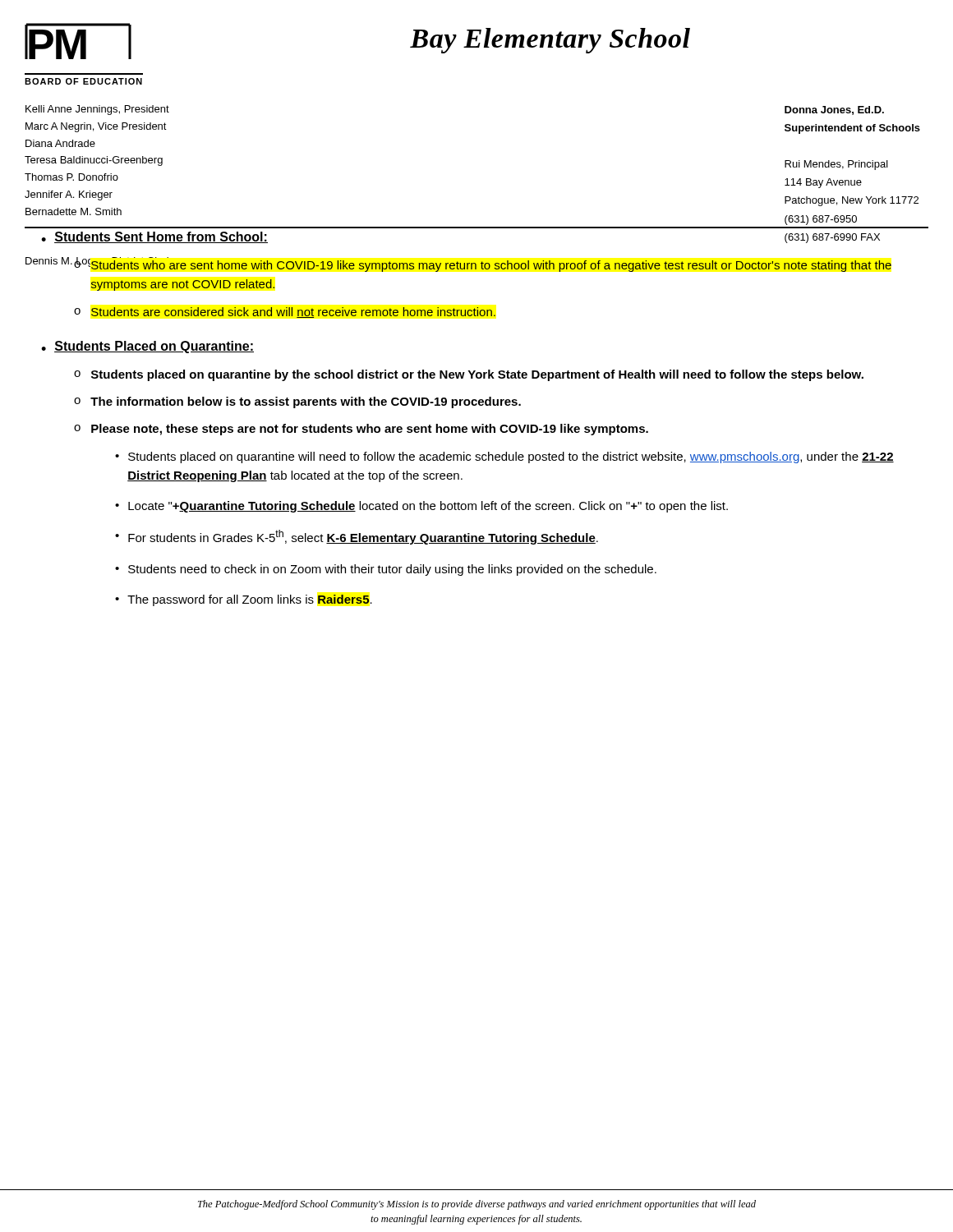Click on the title containing "Bay Elementary School"
Screen dimensions: 1232x953
click(550, 38)
